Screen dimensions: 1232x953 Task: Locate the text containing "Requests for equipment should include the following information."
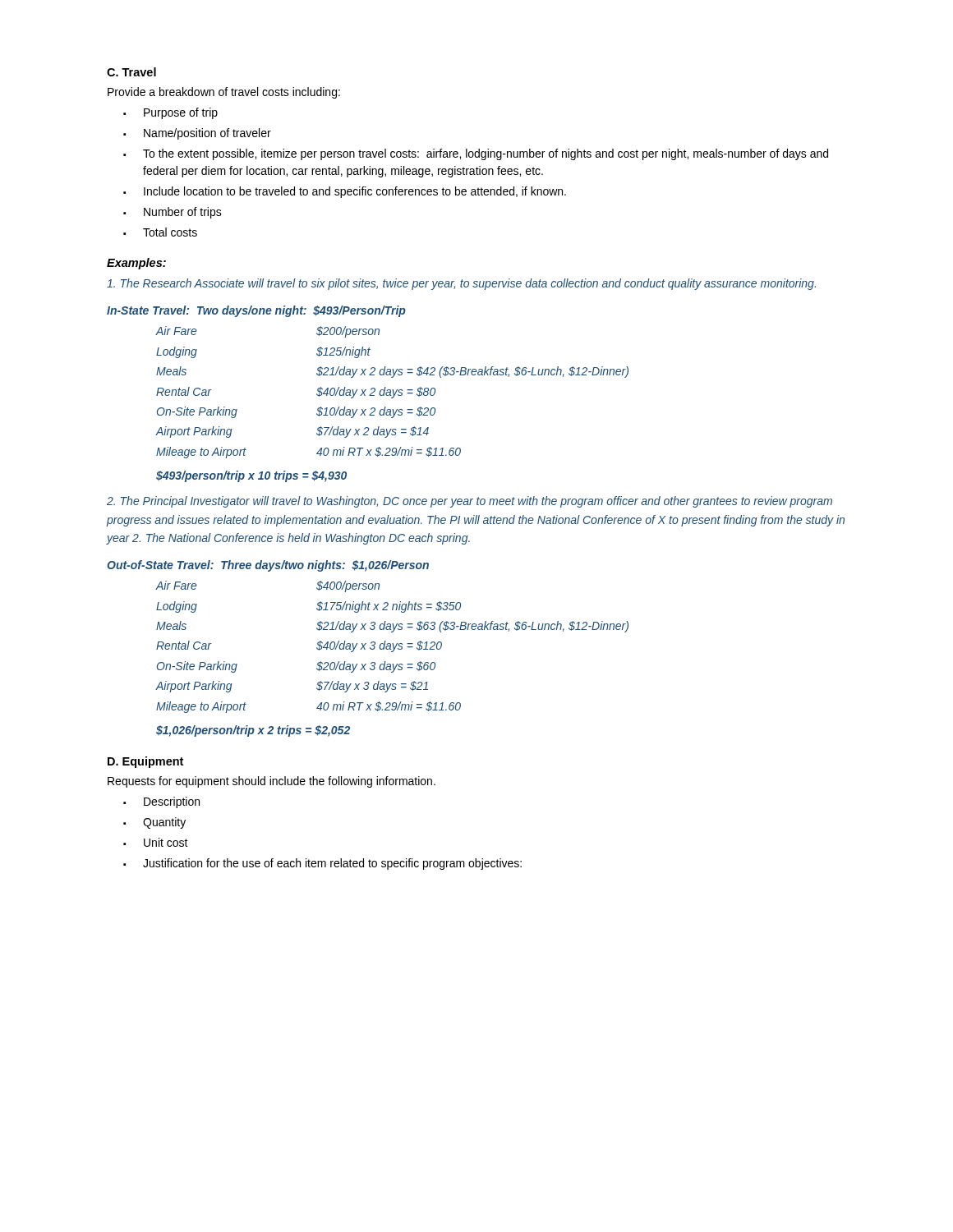(x=271, y=781)
